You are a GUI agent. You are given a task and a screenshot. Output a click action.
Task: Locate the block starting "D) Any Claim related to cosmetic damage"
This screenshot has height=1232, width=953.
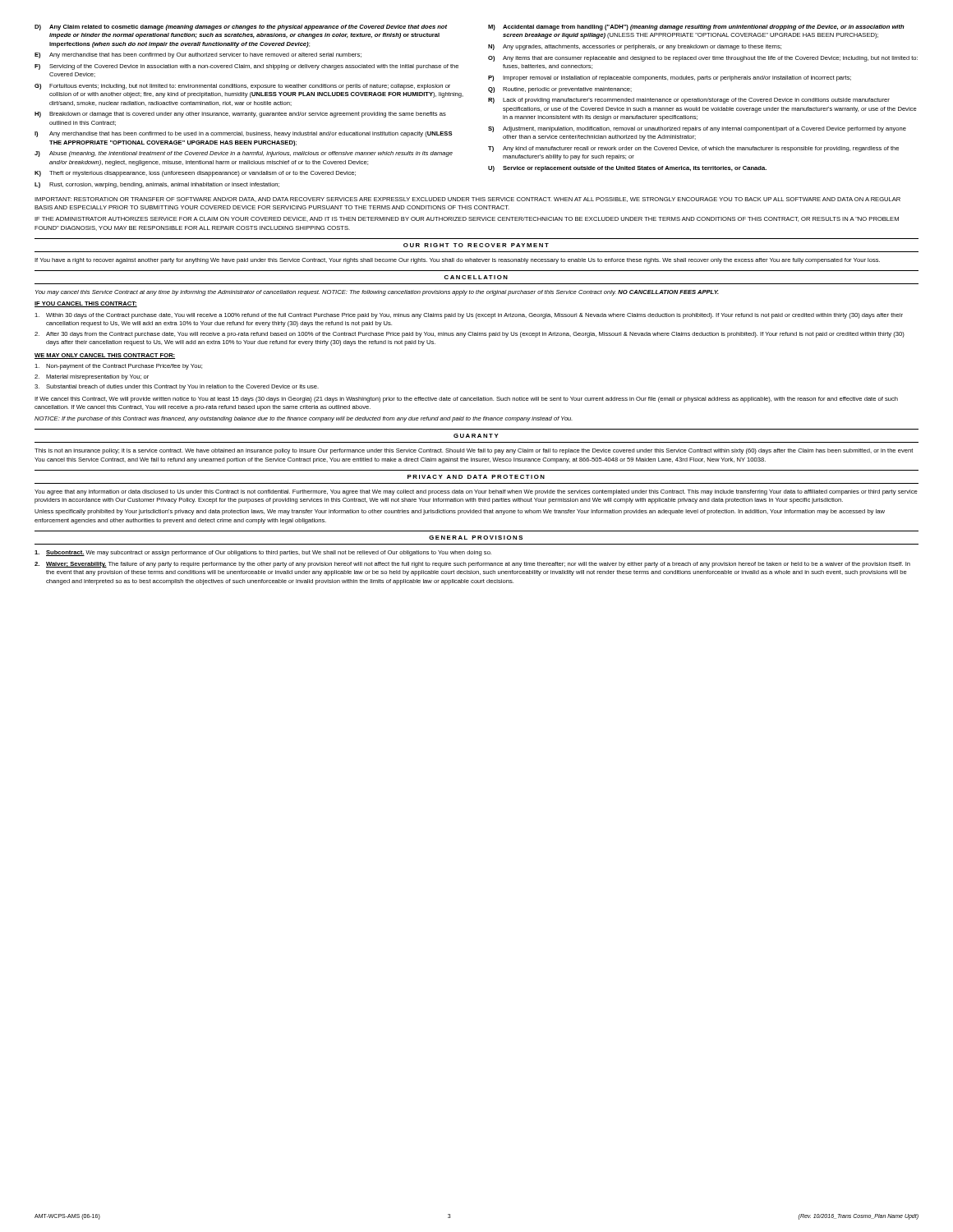click(x=250, y=36)
